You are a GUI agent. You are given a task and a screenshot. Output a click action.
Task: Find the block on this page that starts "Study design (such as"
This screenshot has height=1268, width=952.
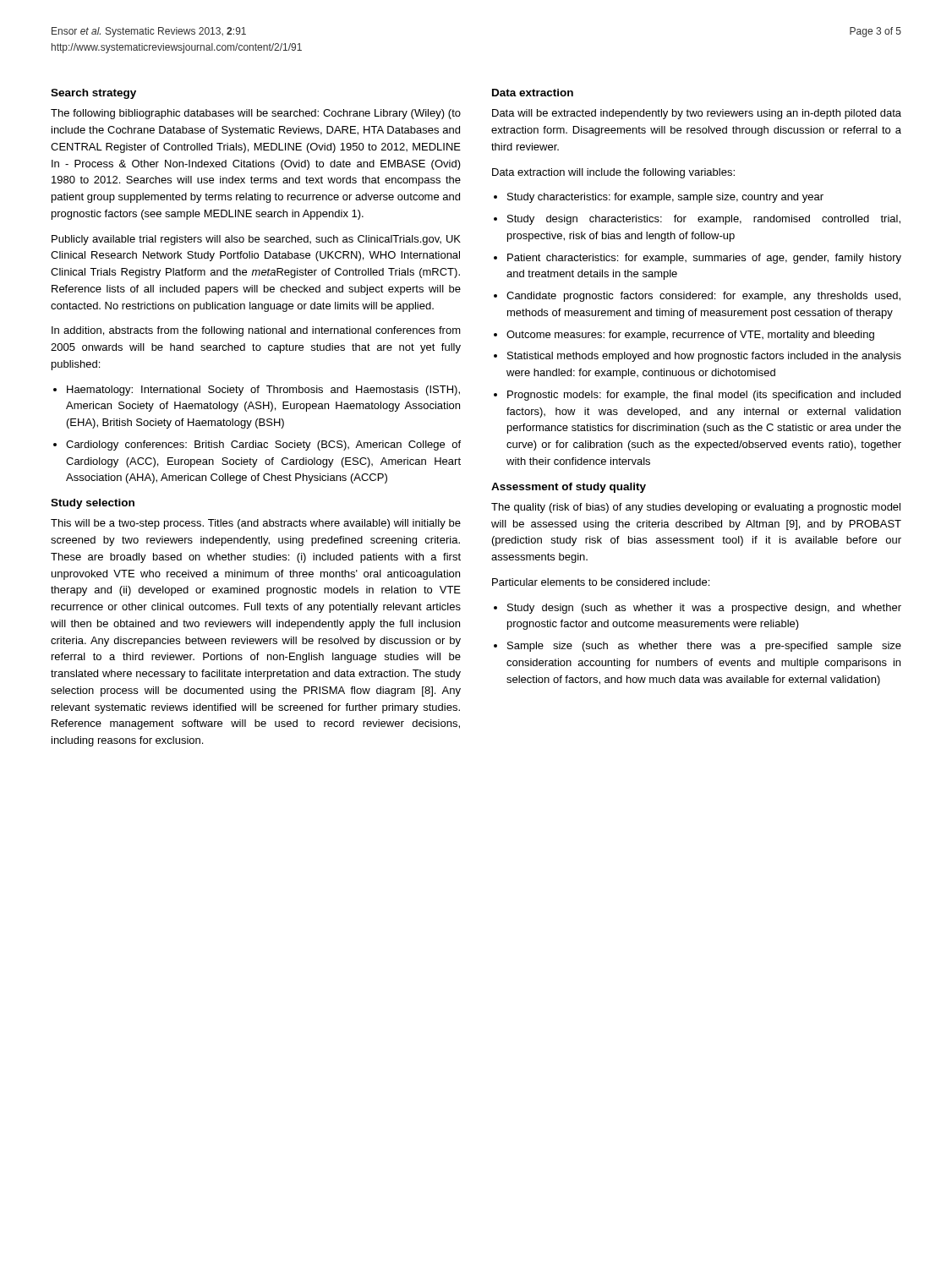pyautogui.click(x=704, y=615)
